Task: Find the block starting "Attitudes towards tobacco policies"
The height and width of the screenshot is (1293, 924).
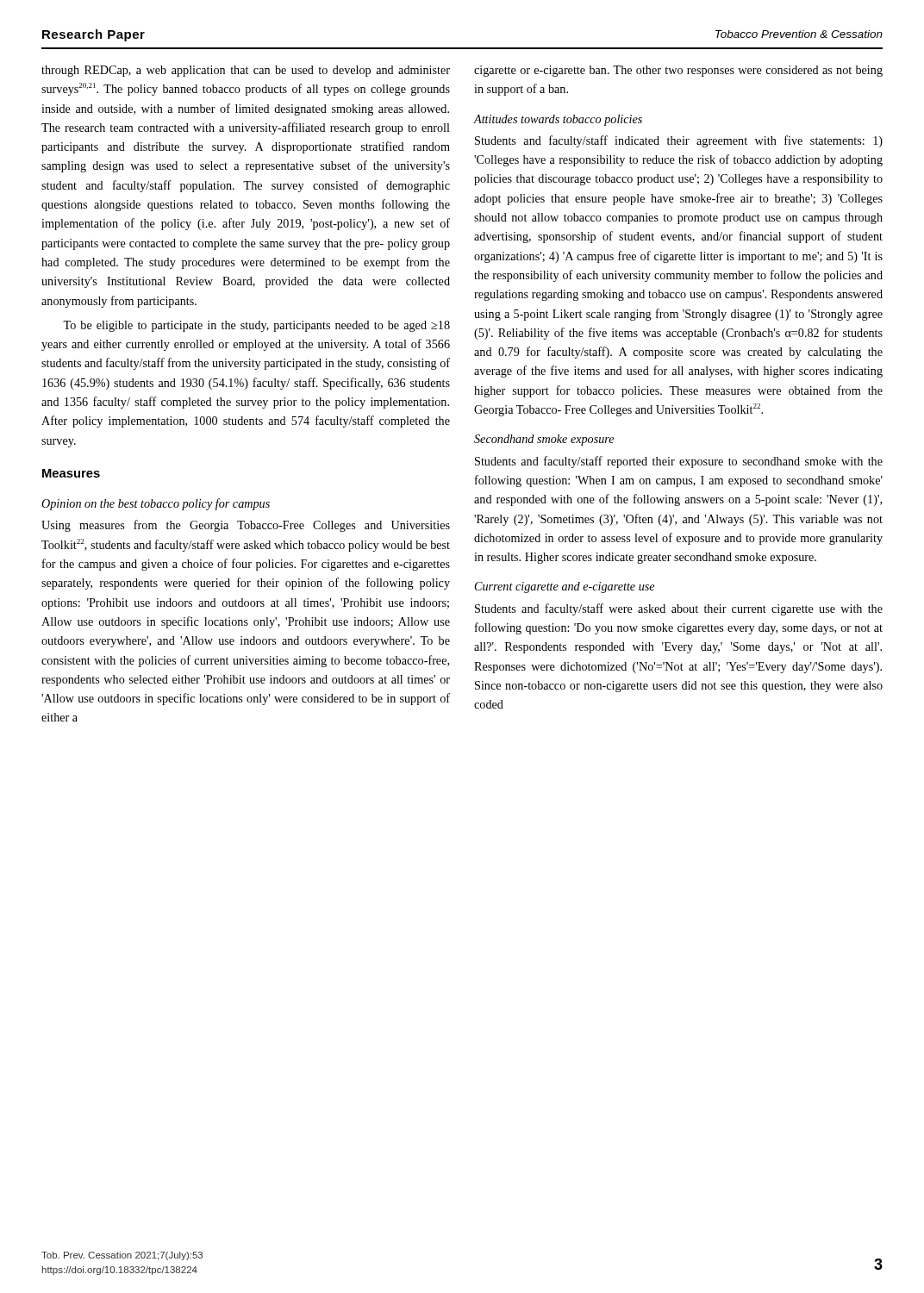Action: (558, 119)
